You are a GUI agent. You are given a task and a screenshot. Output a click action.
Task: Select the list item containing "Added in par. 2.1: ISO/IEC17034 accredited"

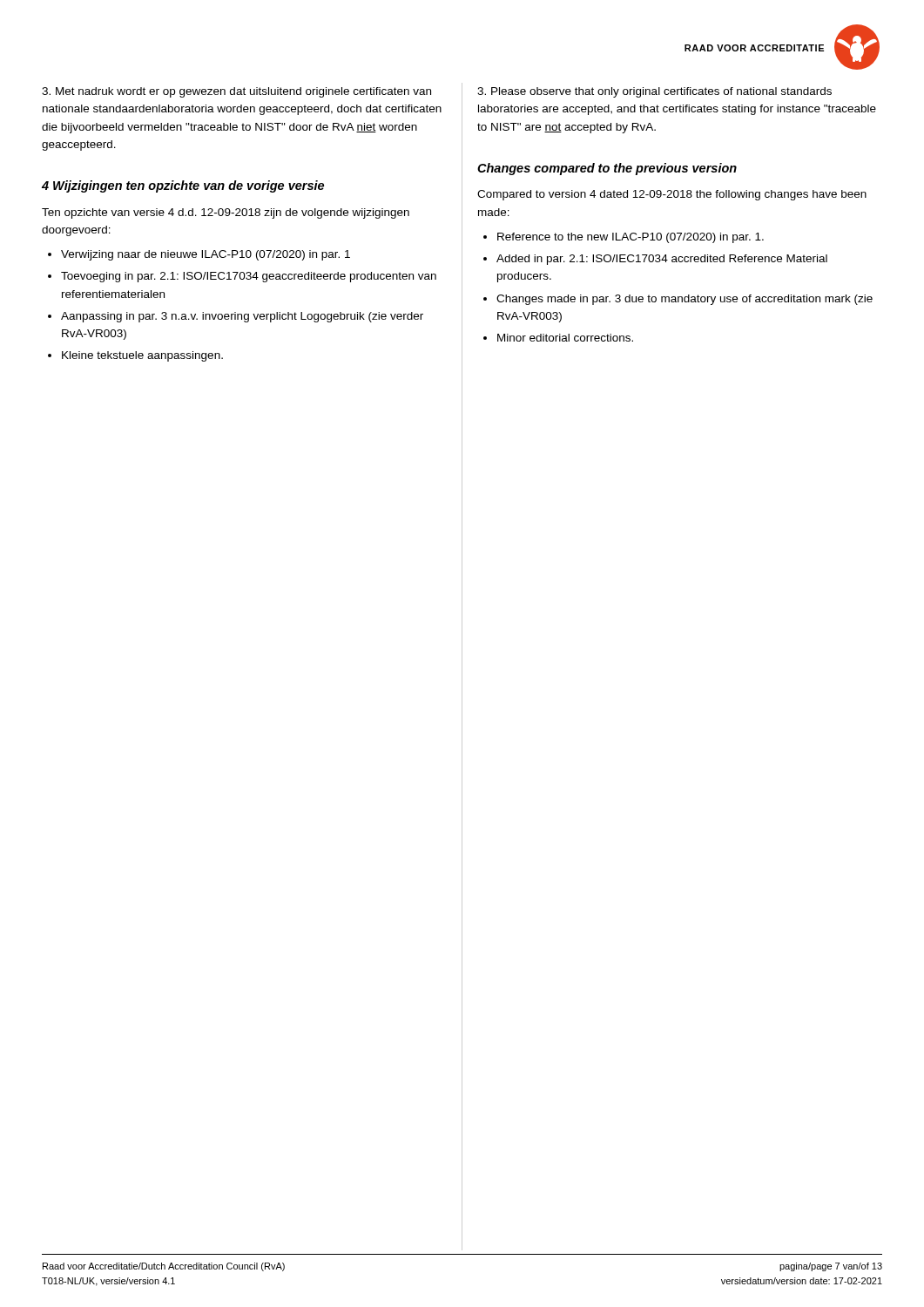662,267
